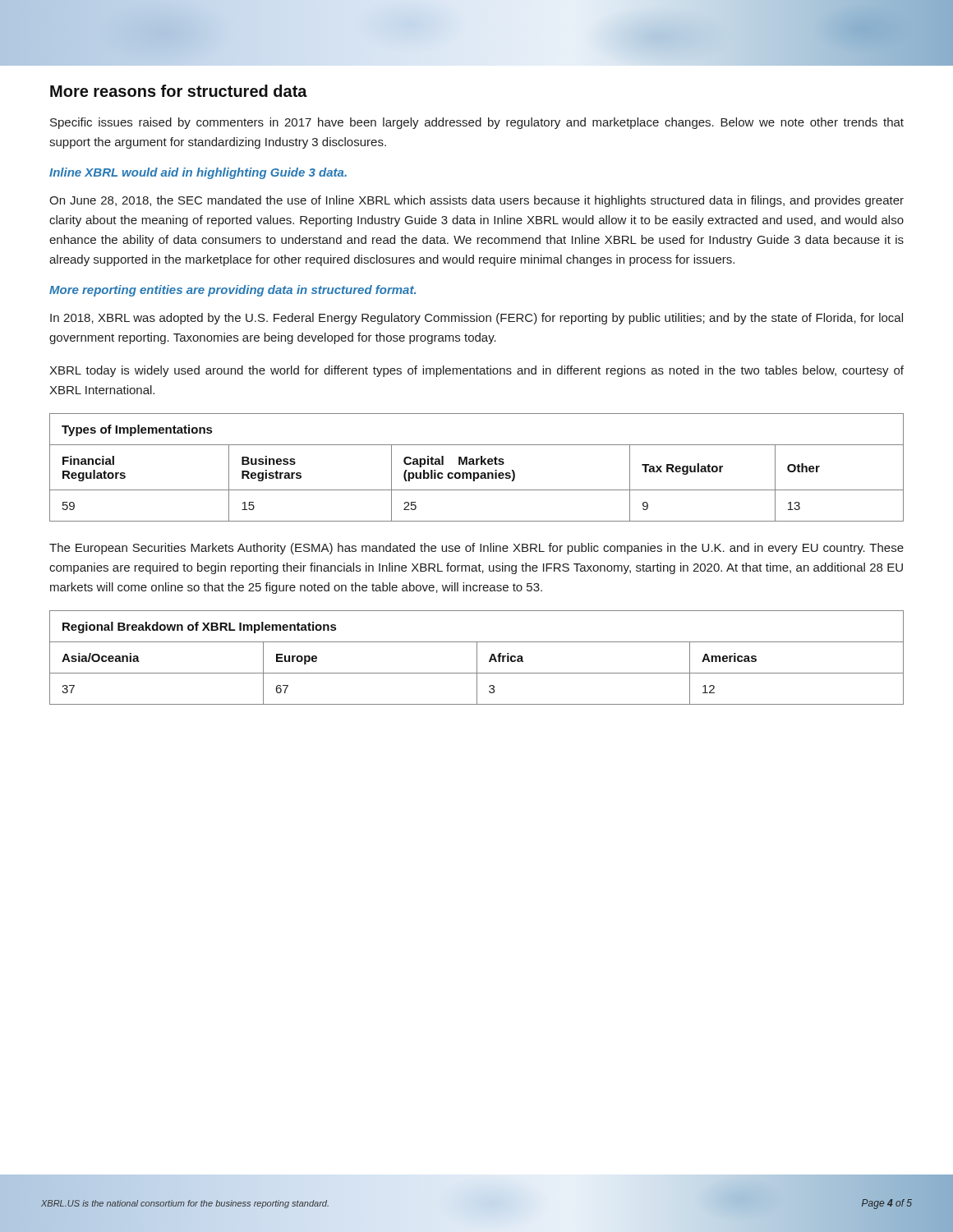Screen dimensions: 1232x953
Task: Find the table that mentions "Types of Implementations"
Action: point(476,467)
